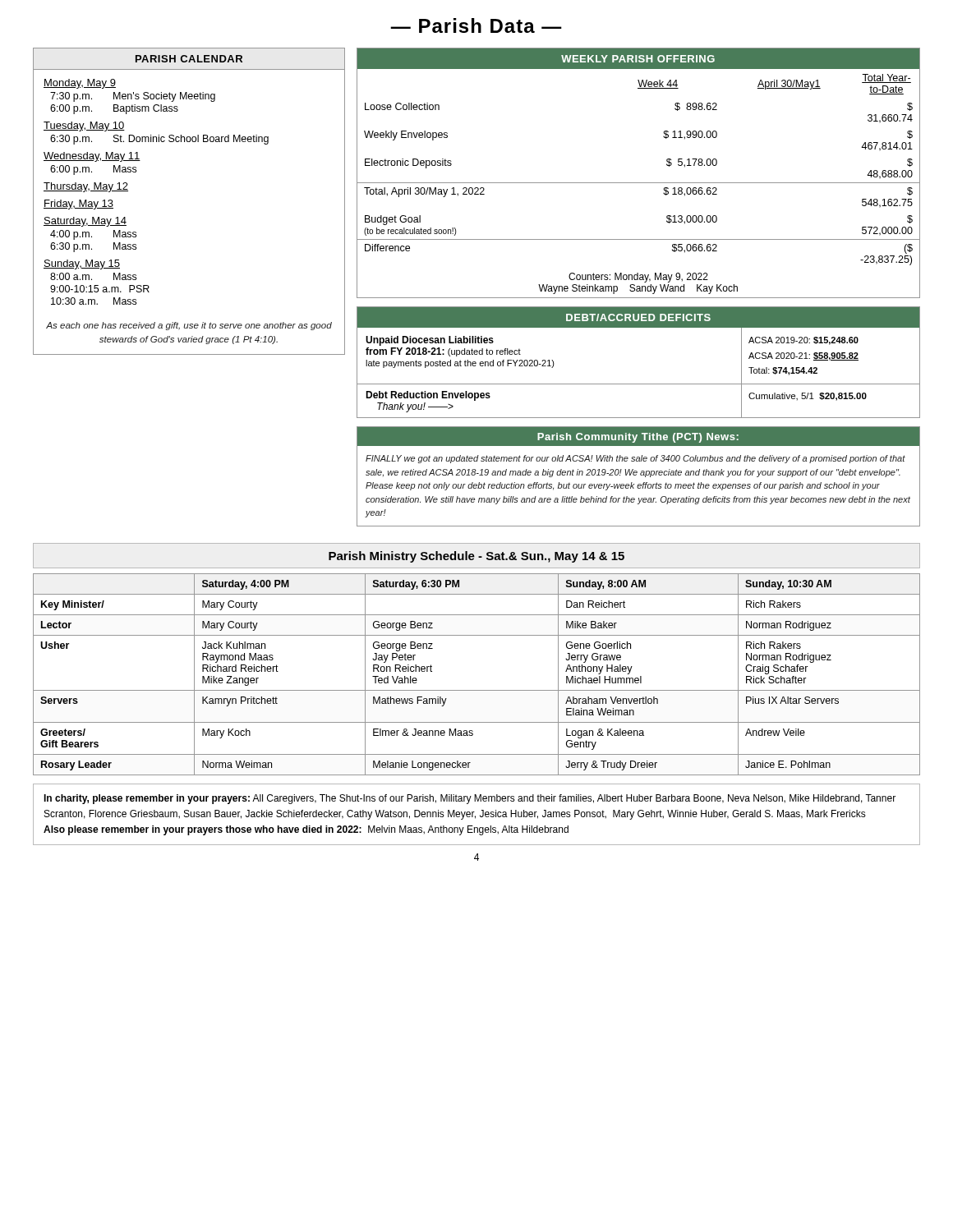Locate the element starting "Parish Ministry Schedule - Sat.& Sun., May"
The image size is (953, 1232).
click(476, 555)
